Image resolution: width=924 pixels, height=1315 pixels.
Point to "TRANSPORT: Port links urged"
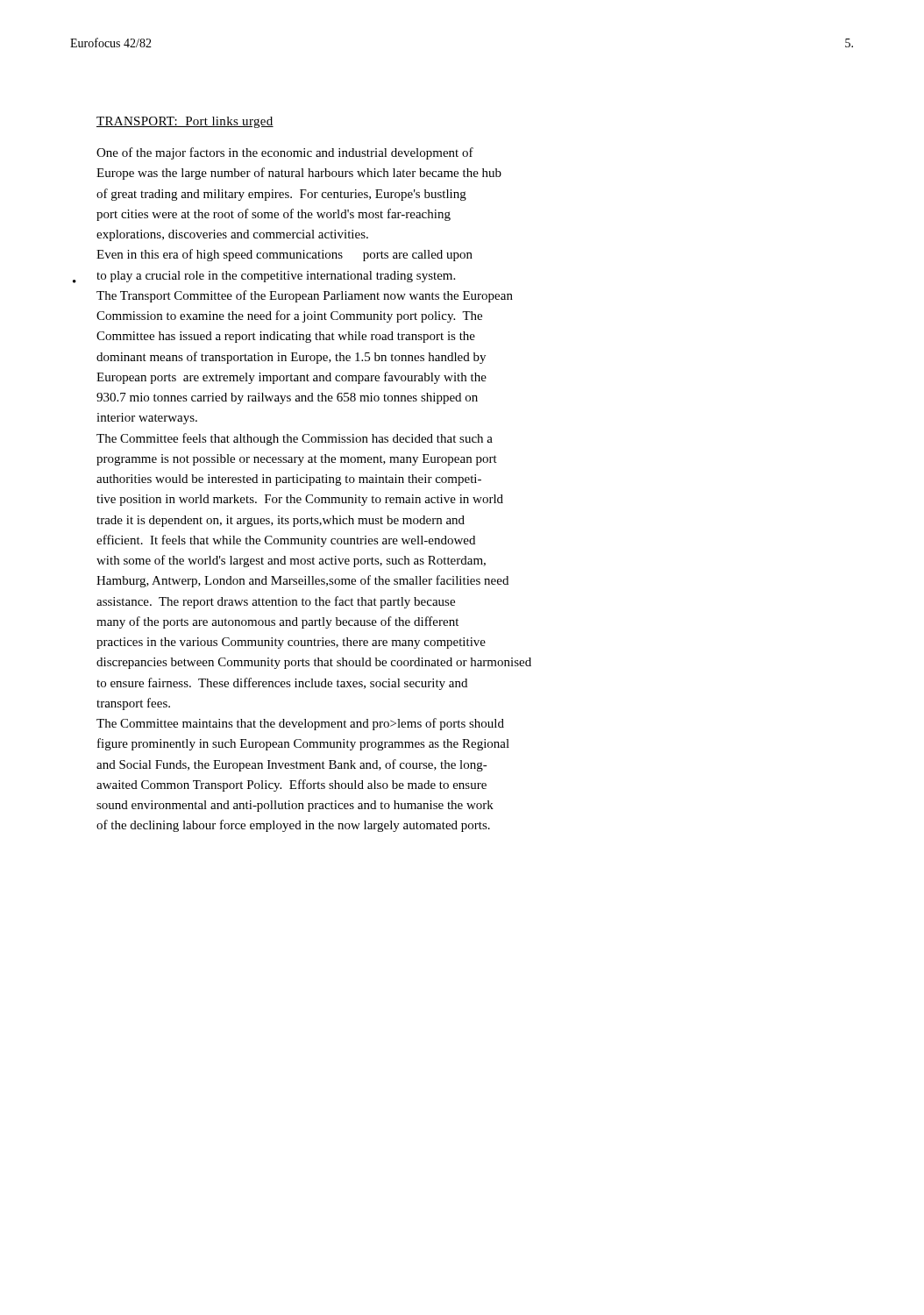point(185,121)
